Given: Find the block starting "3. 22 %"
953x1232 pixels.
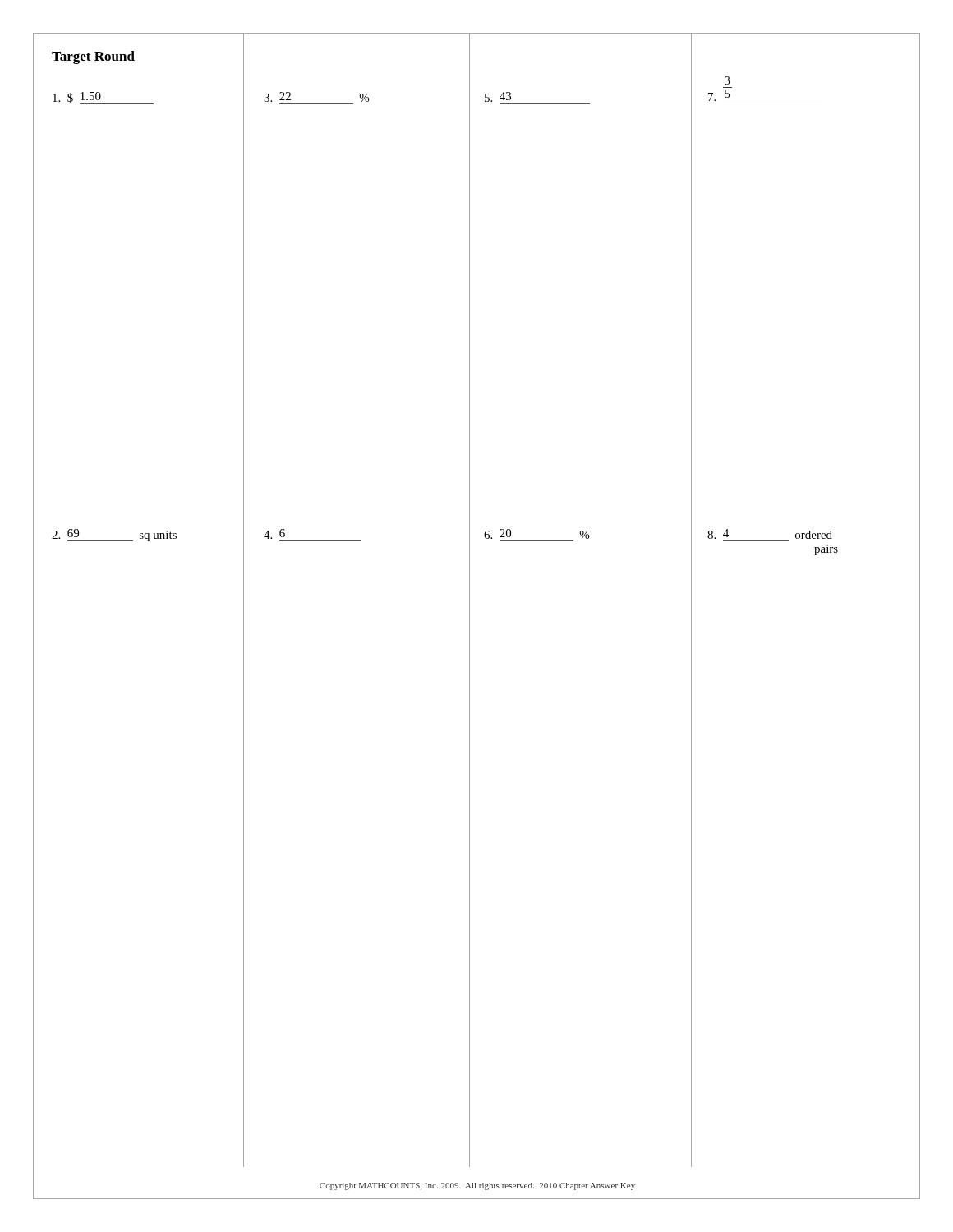Looking at the screenshot, I should pos(317,97).
